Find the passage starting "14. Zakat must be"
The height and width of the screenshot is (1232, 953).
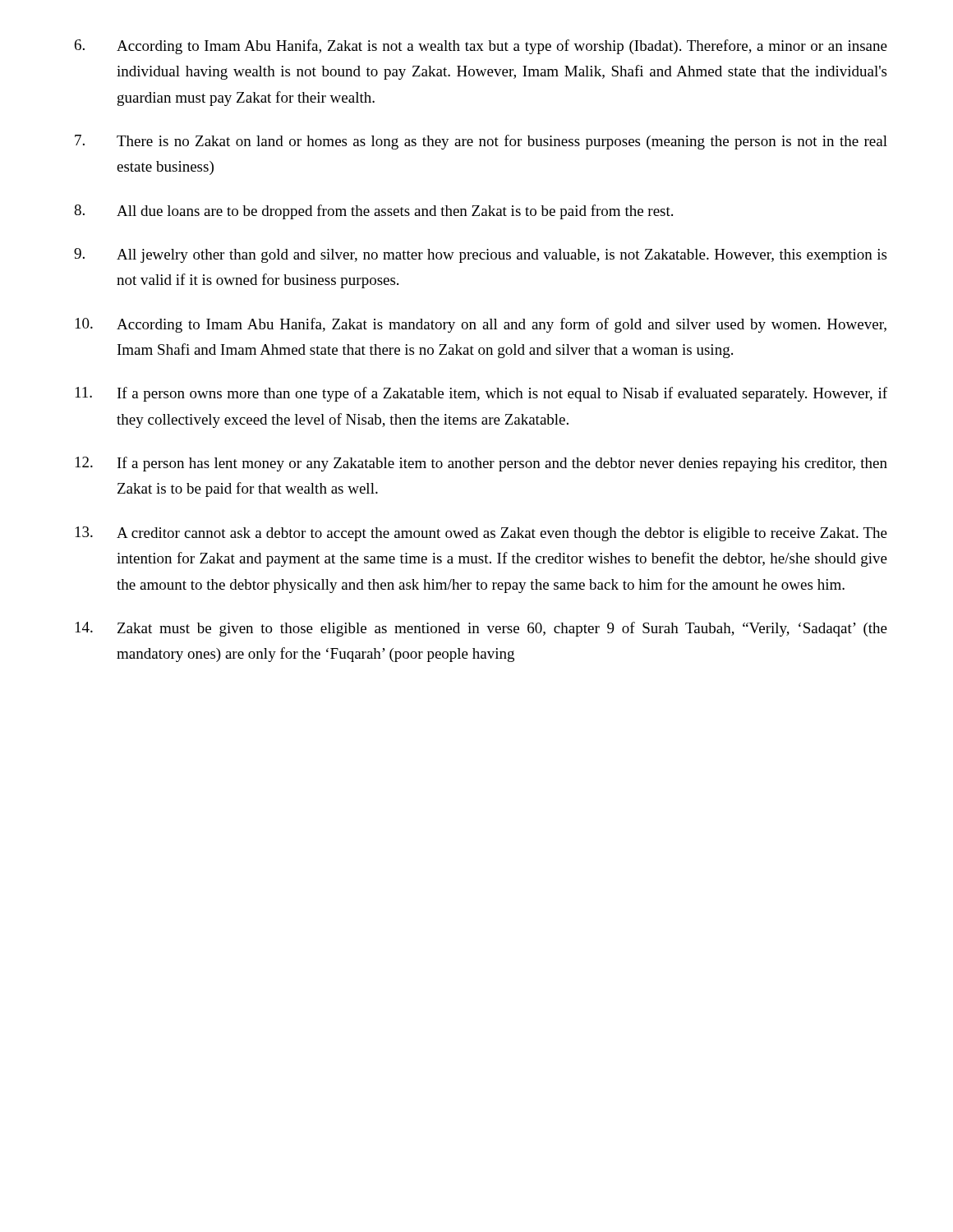(481, 641)
